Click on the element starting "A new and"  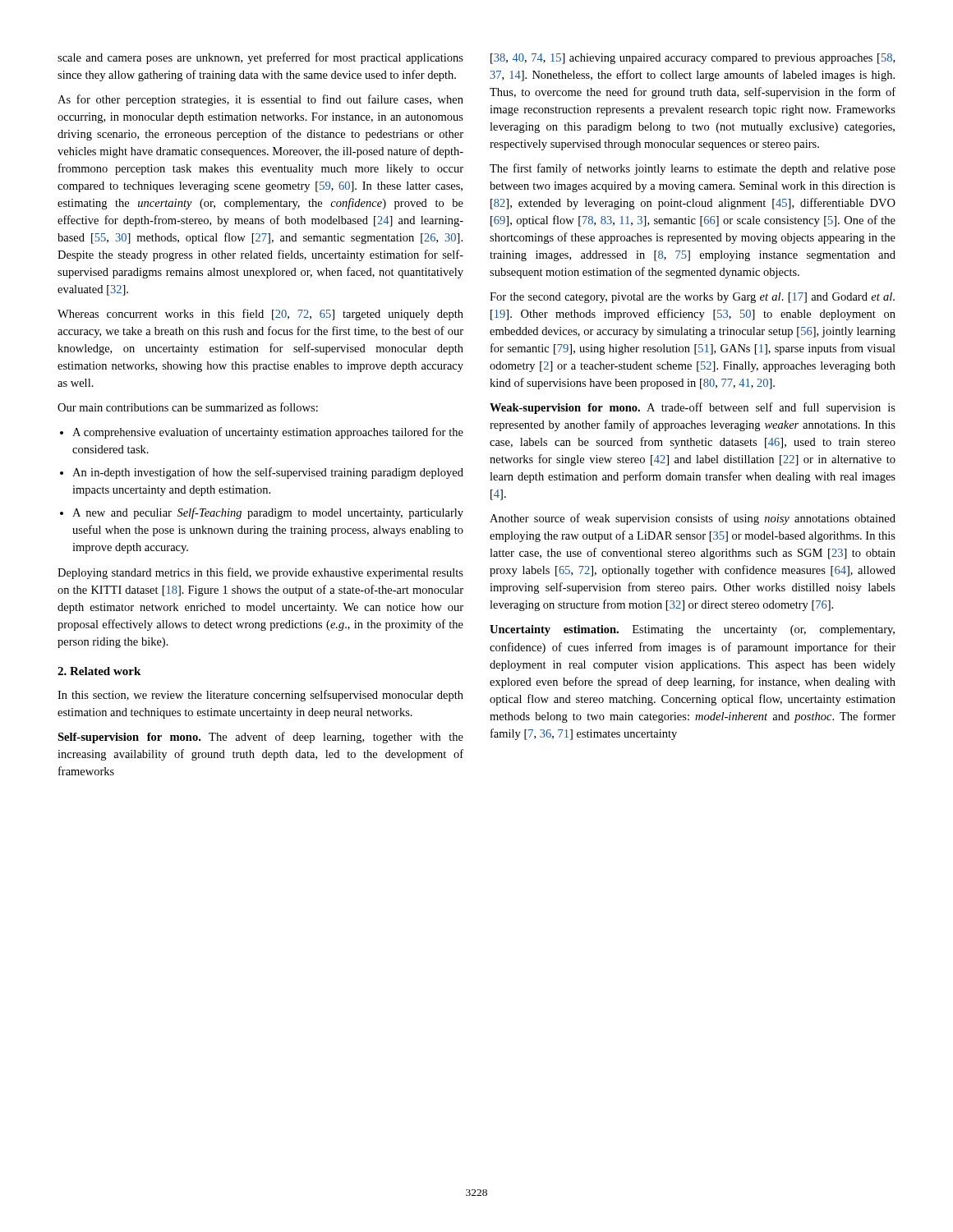(268, 530)
